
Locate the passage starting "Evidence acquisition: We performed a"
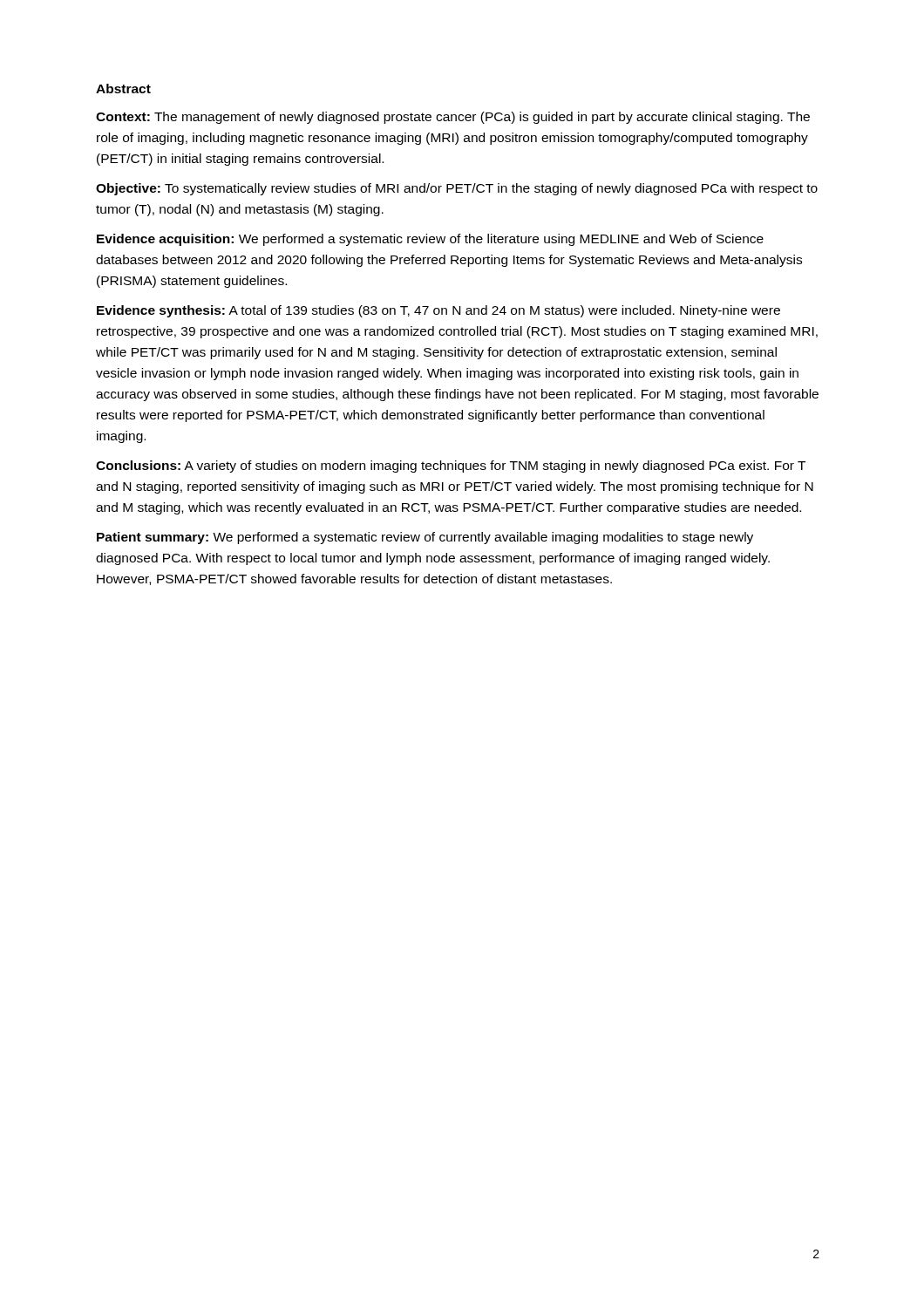pyautogui.click(x=449, y=260)
